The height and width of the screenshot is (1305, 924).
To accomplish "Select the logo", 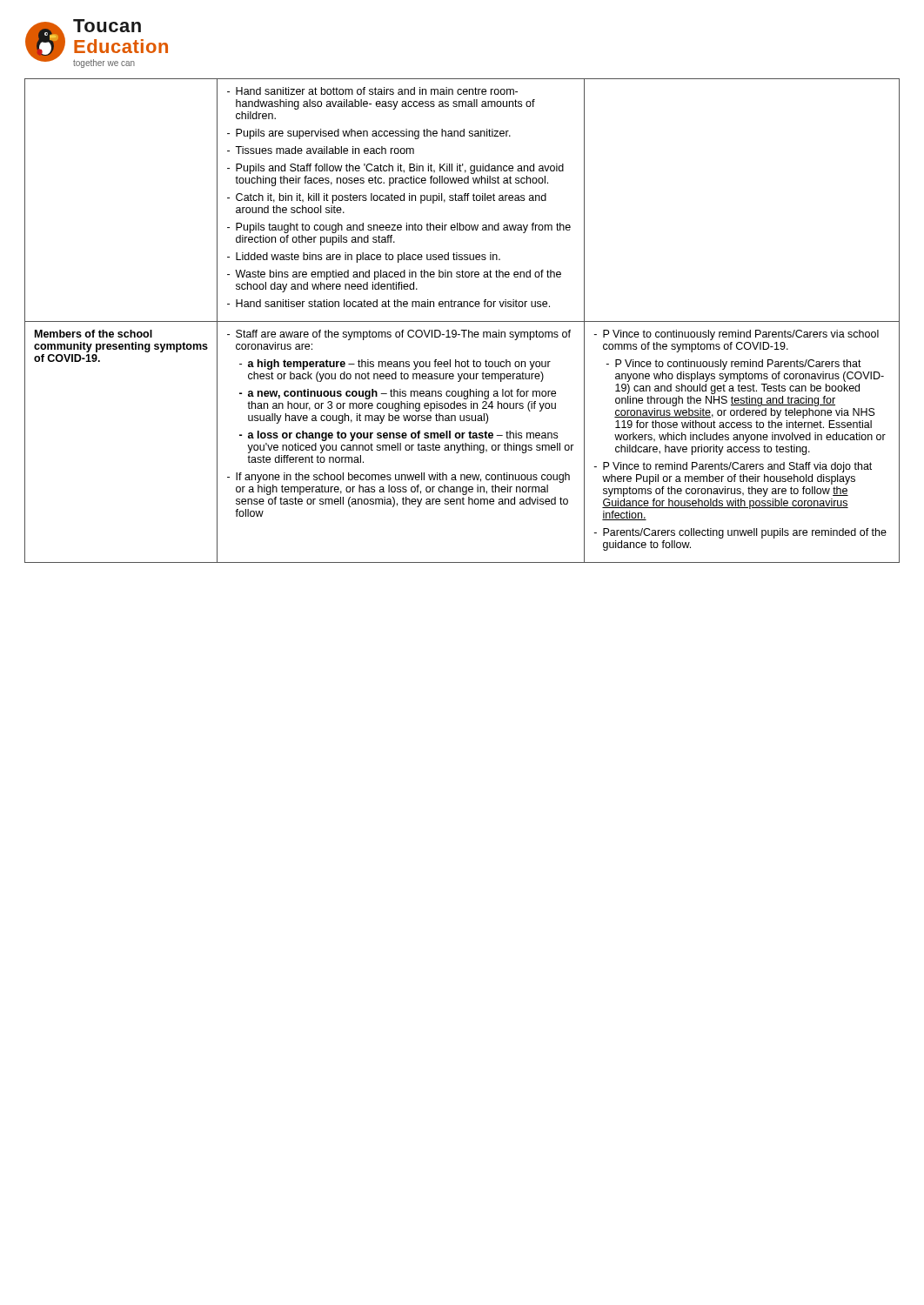I will (x=462, y=42).
